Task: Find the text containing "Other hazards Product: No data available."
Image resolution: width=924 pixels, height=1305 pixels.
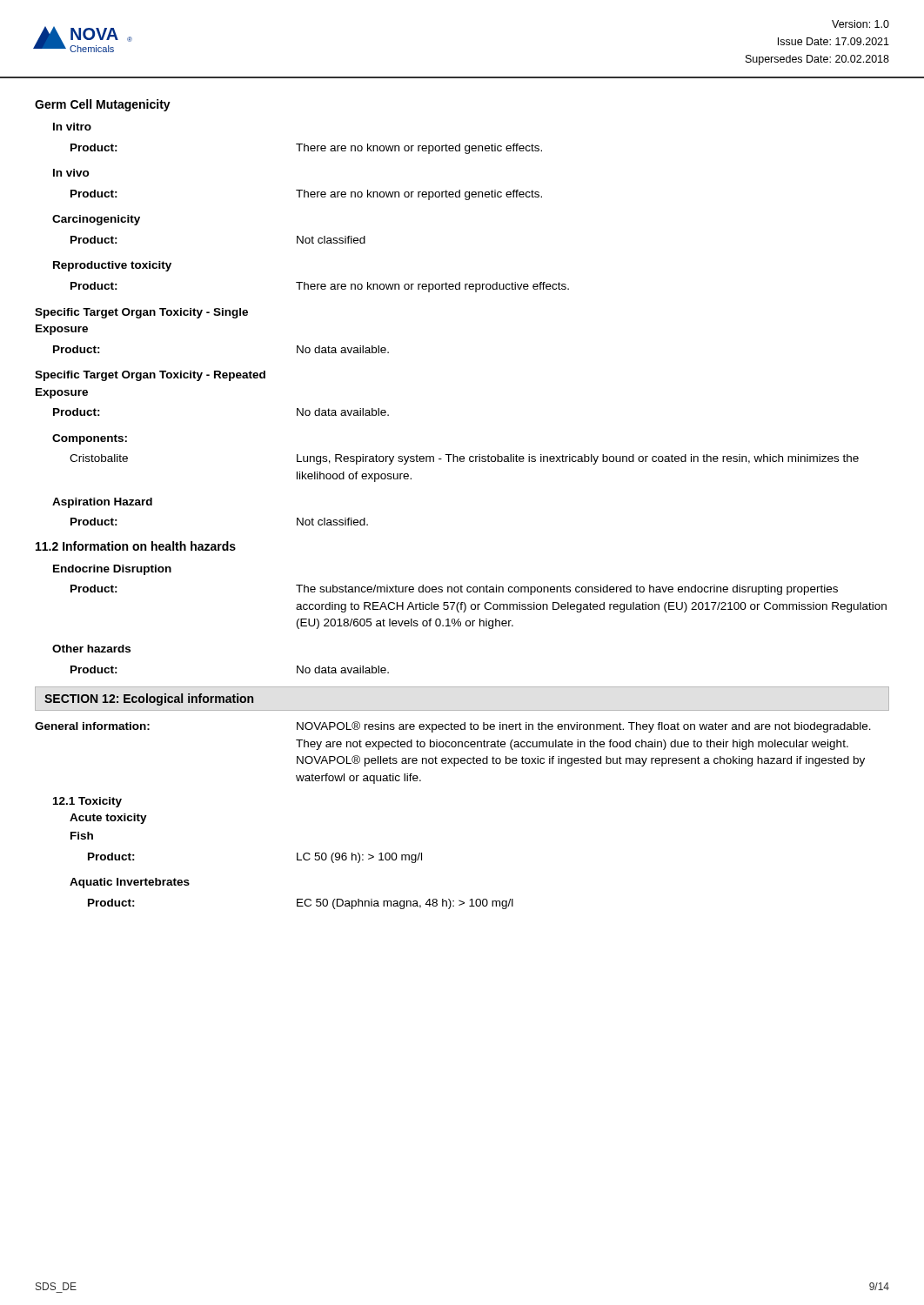Action: click(91, 649)
